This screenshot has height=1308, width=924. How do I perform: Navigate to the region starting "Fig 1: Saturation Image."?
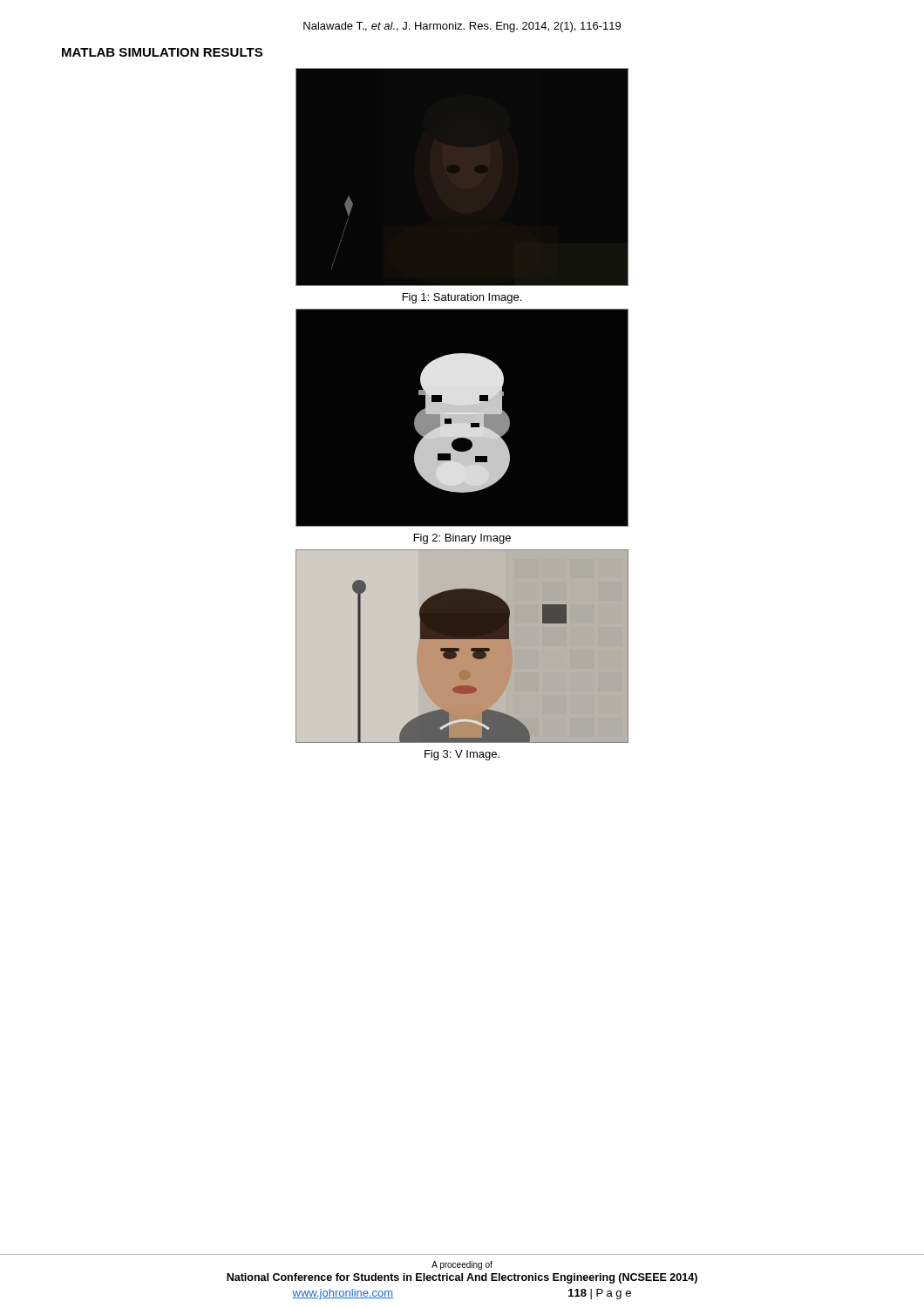coord(462,297)
